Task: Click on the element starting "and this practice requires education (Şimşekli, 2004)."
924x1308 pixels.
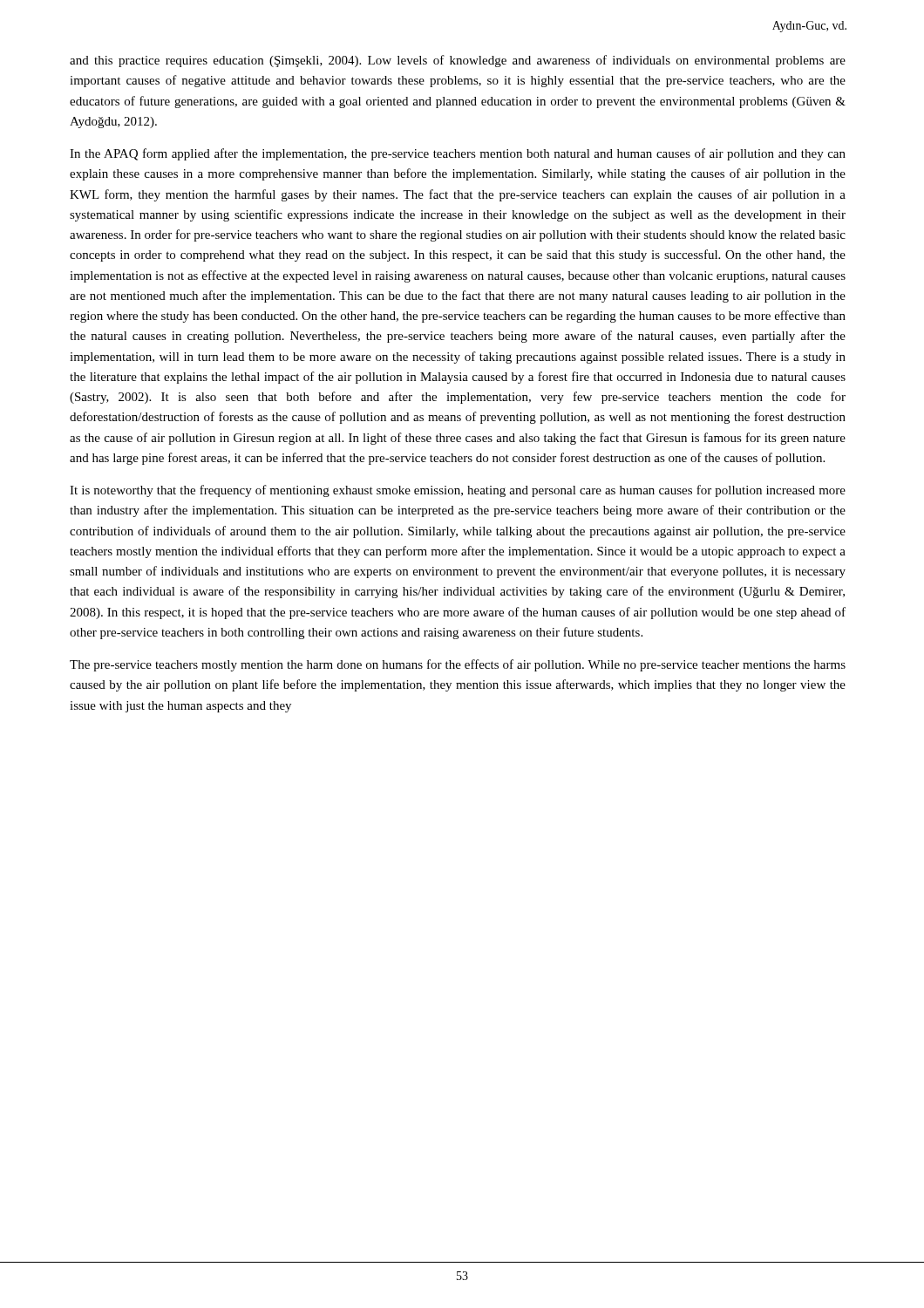Action: 458,91
